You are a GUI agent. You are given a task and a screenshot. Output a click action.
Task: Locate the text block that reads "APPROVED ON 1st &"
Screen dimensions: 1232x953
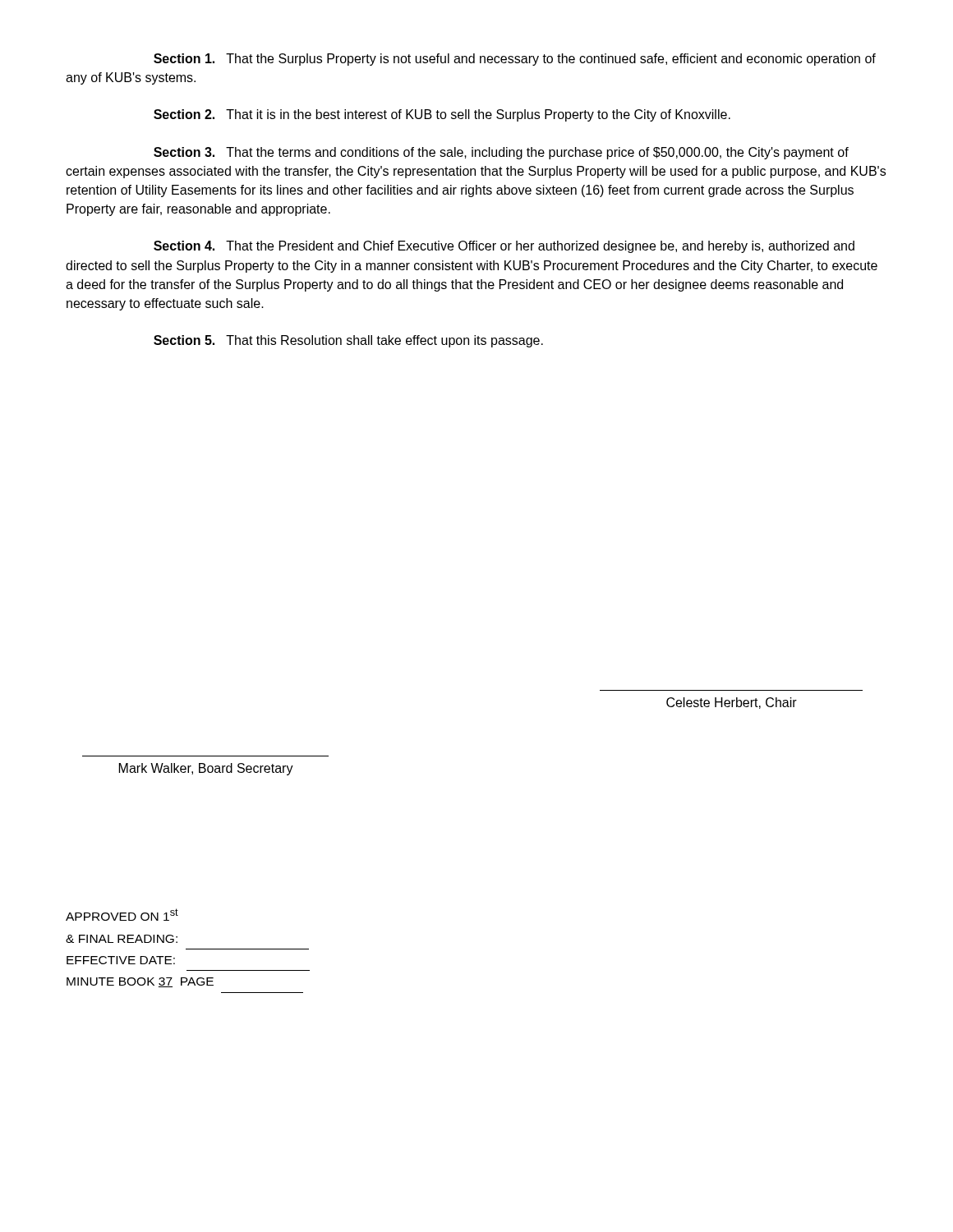pos(188,948)
